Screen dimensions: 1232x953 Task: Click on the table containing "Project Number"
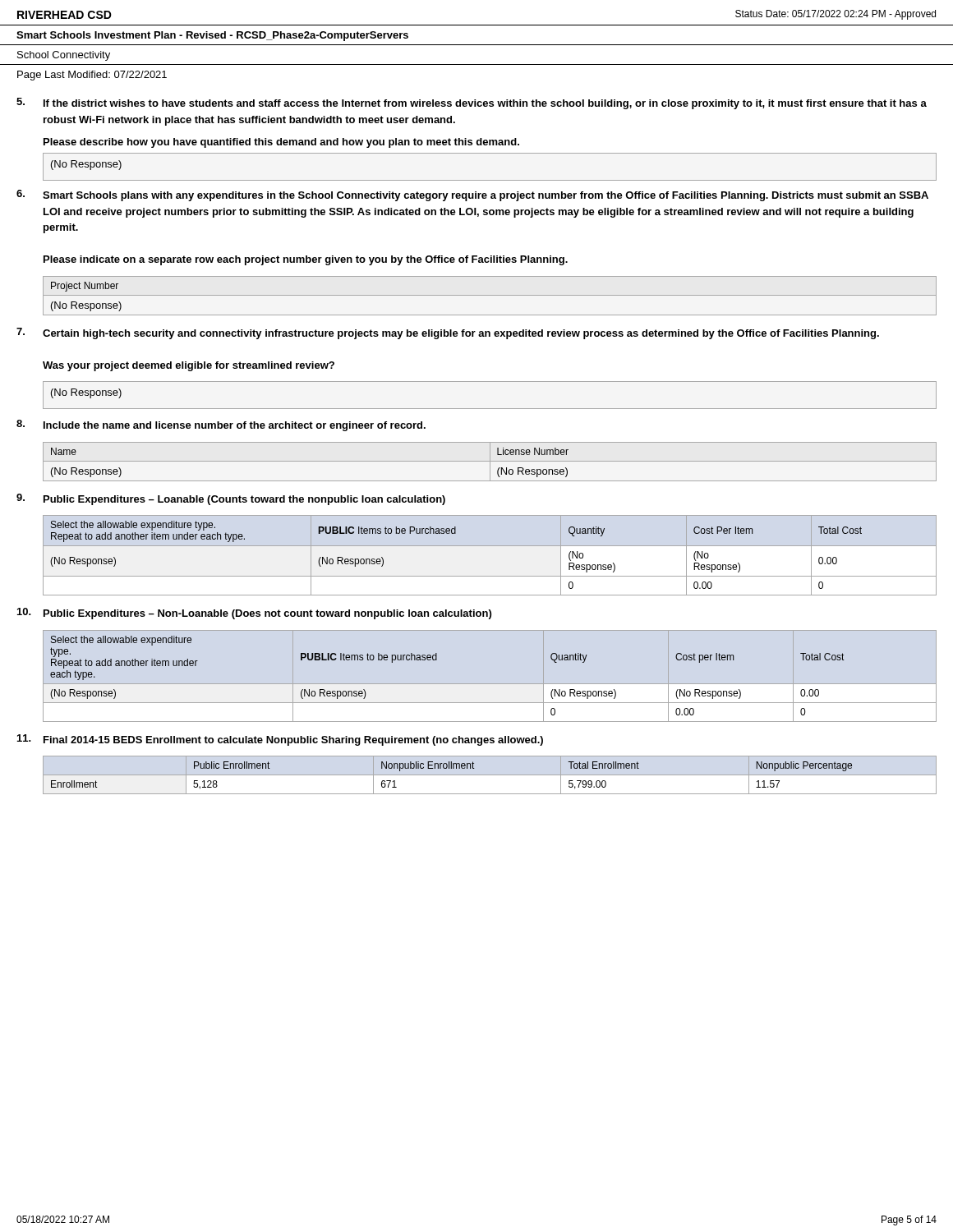pyautogui.click(x=490, y=295)
